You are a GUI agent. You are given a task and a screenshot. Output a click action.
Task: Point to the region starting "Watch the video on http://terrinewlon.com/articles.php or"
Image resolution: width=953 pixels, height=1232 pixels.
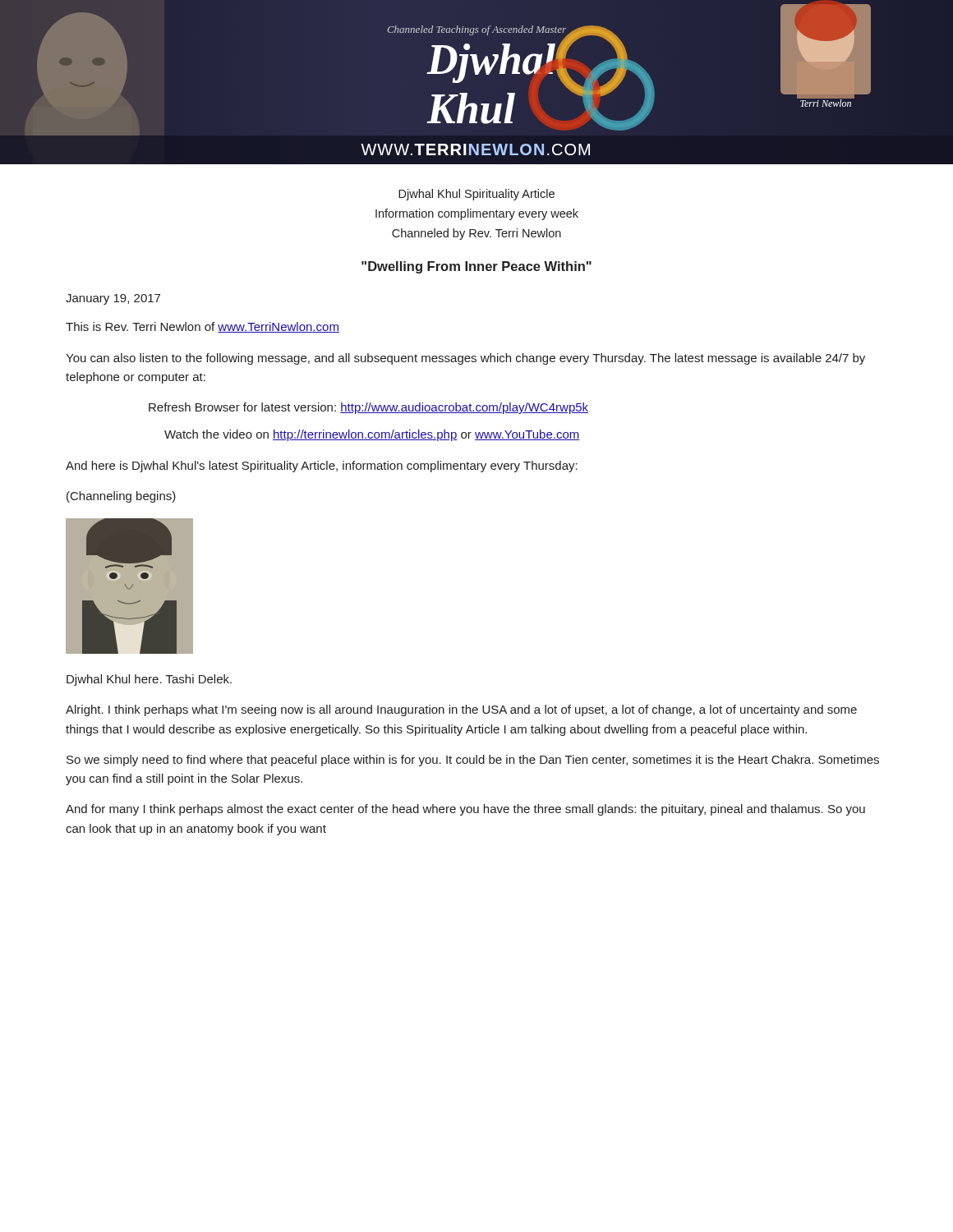(372, 434)
